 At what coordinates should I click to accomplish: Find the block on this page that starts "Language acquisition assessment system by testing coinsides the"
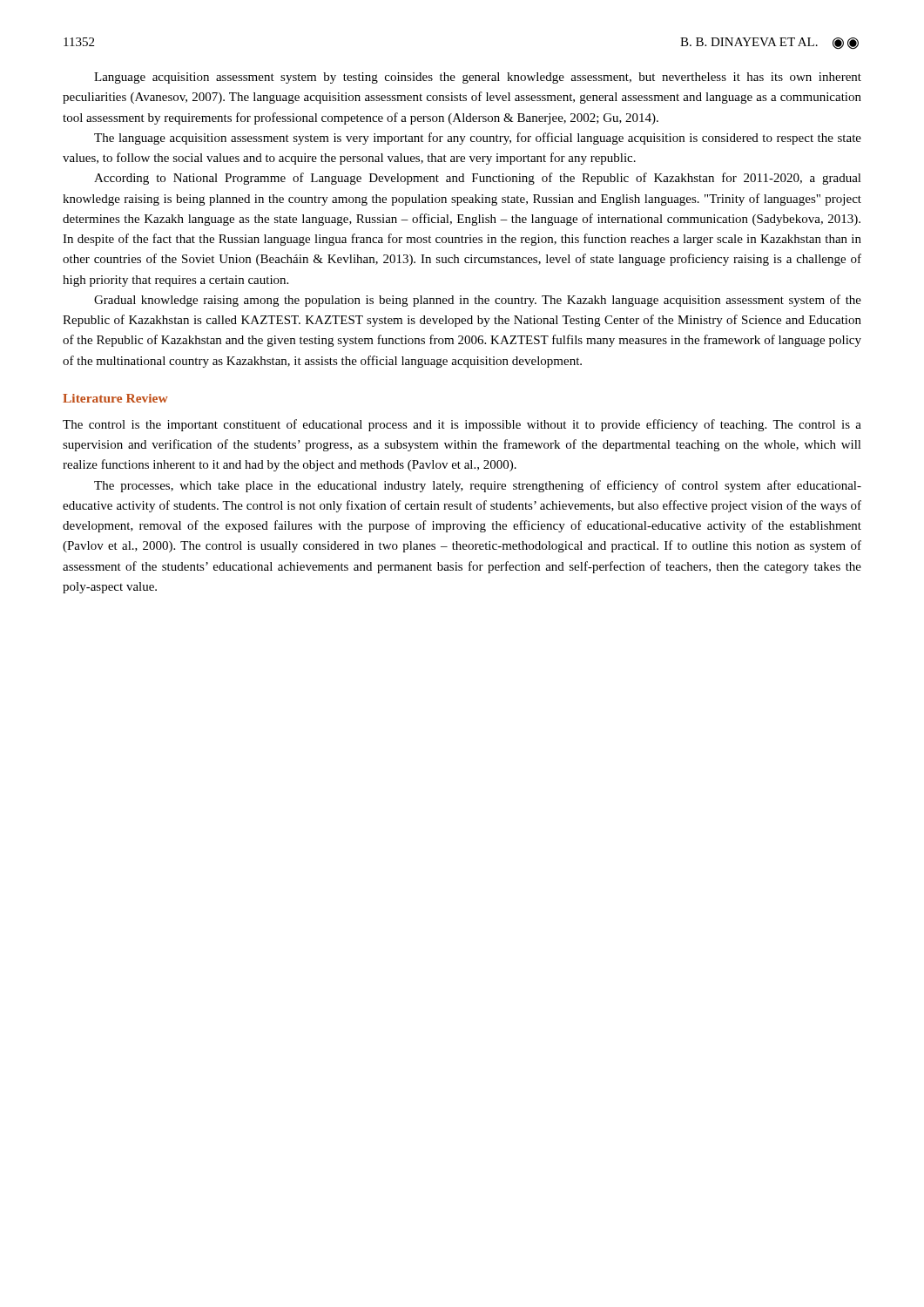(462, 97)
